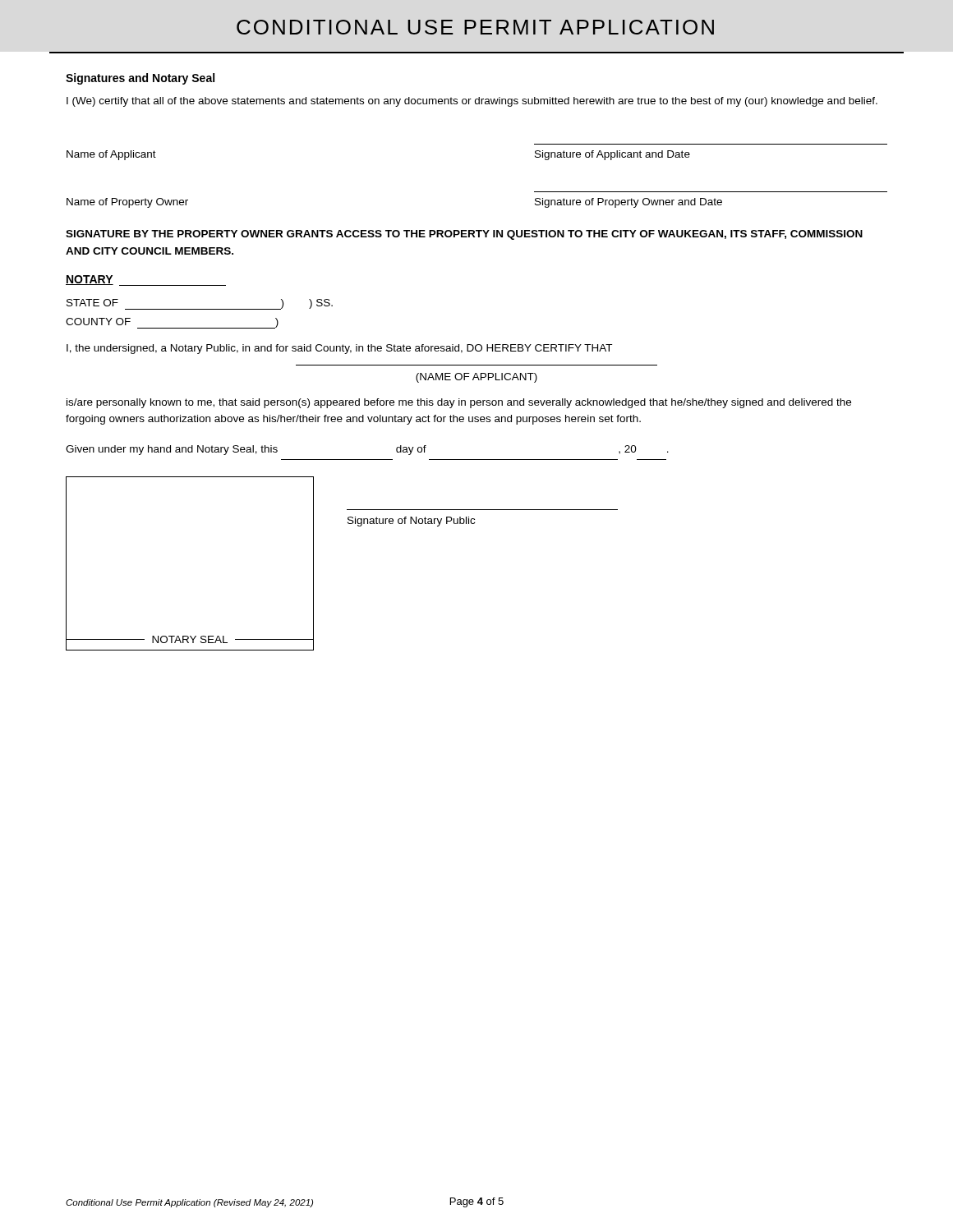The height and width of the screenshot is (1232, 953).
Task: Point to "Signatures and Notary Seal"
Action: 141,78
